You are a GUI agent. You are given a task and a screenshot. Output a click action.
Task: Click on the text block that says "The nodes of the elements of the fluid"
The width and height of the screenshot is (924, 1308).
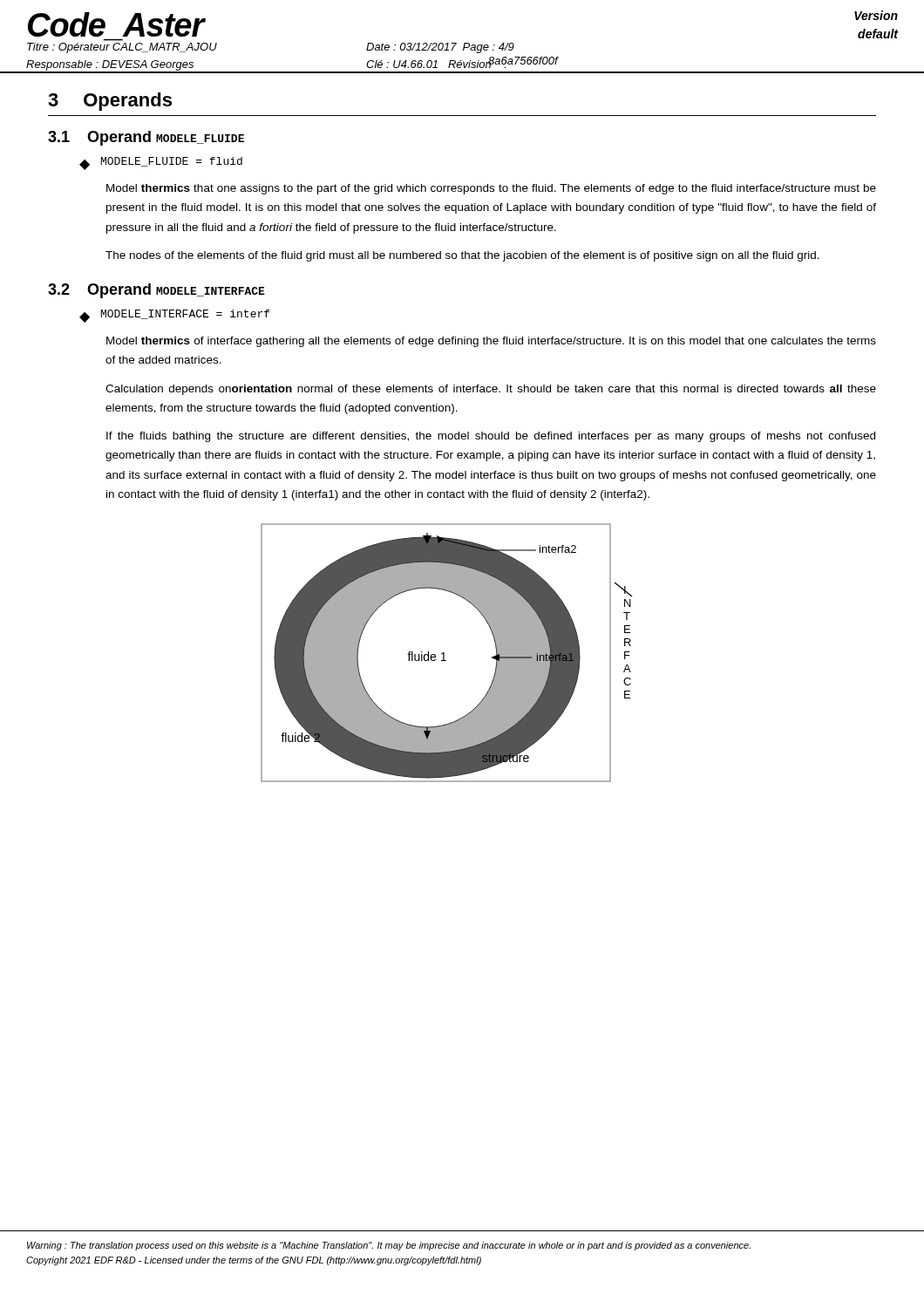tap(463, 255)
